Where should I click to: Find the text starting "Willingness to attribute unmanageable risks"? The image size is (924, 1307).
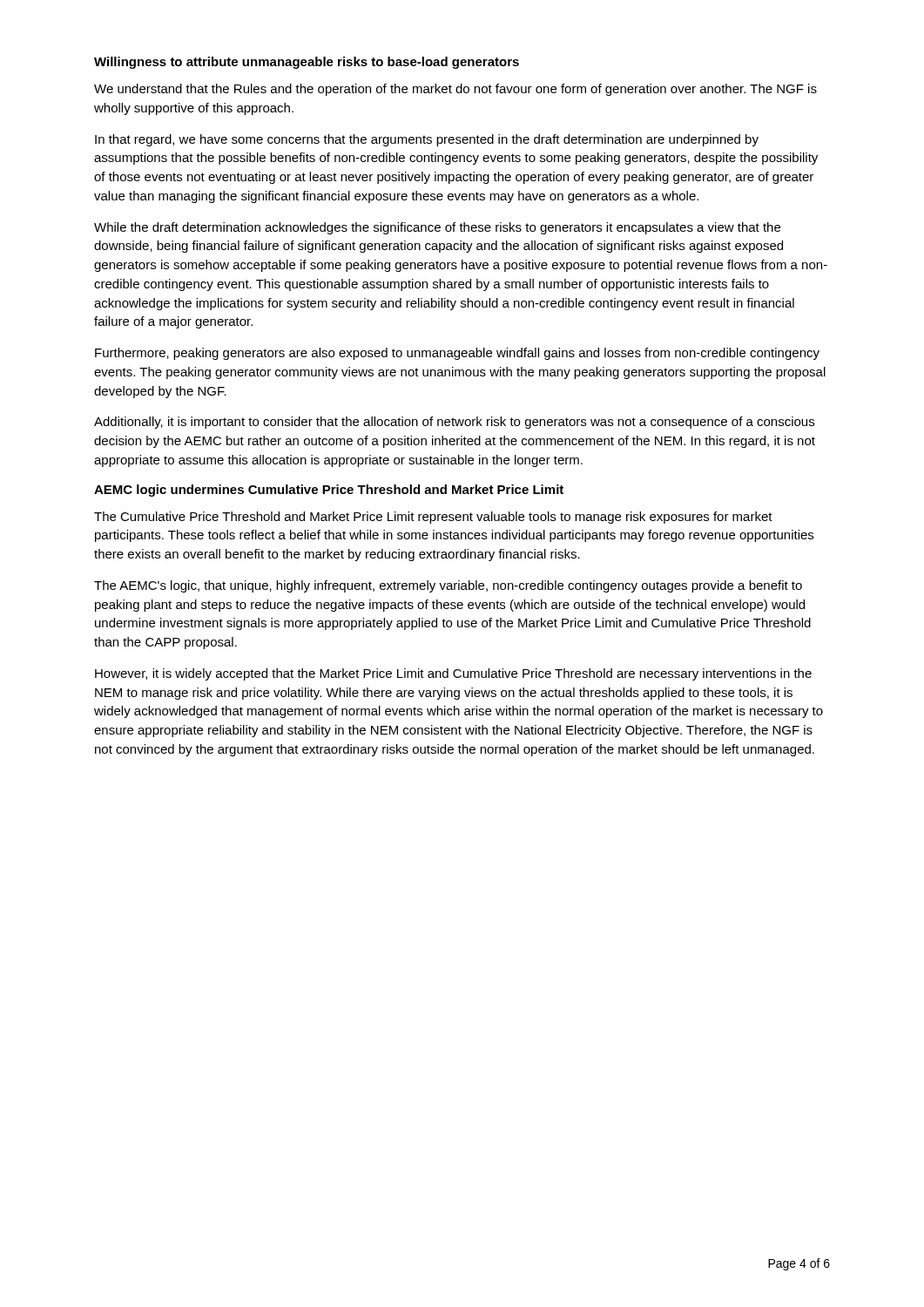tap(307, 61)
